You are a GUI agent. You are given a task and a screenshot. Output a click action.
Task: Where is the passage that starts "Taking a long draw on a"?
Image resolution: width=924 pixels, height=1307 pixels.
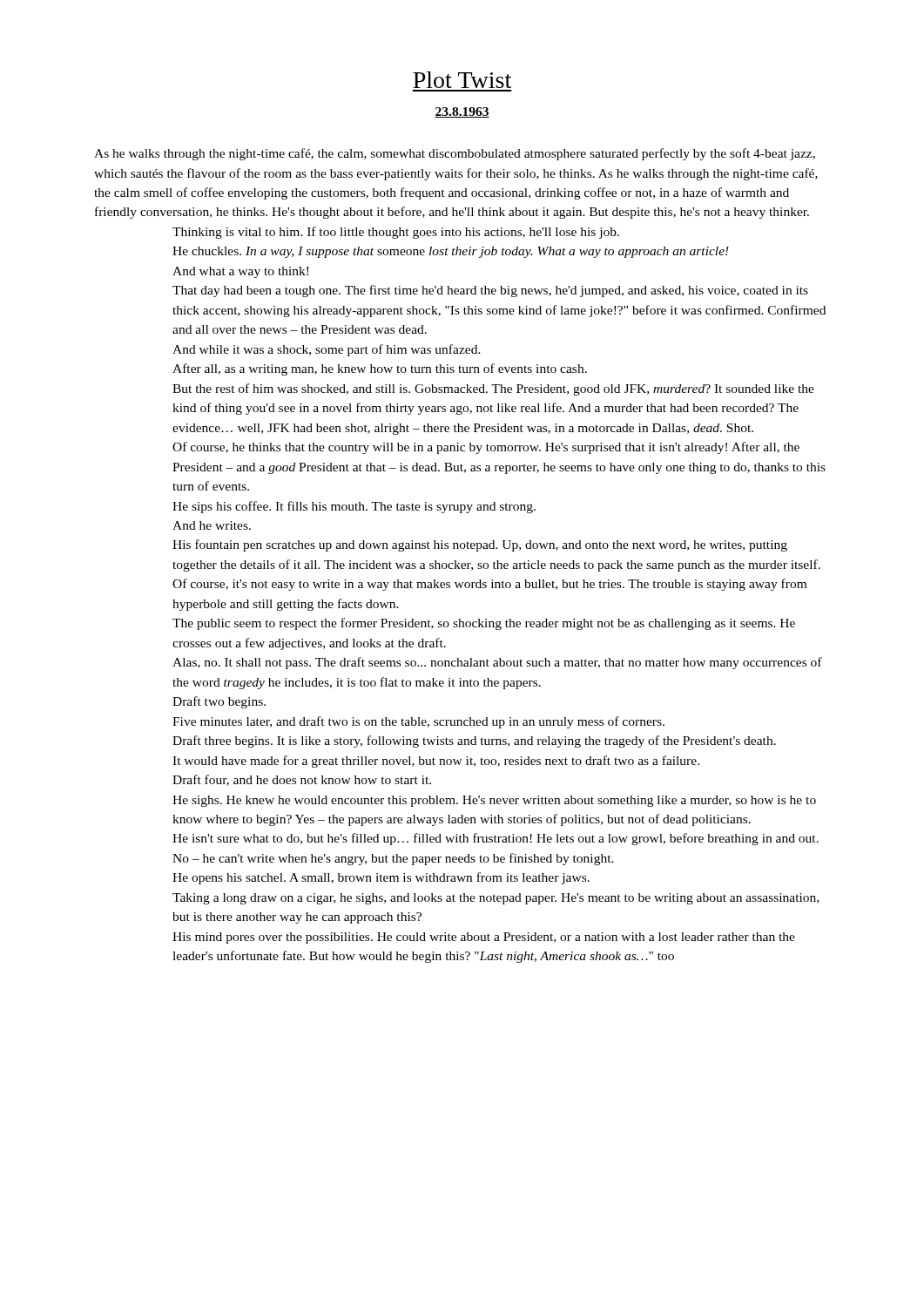click(x=462, y=907)
